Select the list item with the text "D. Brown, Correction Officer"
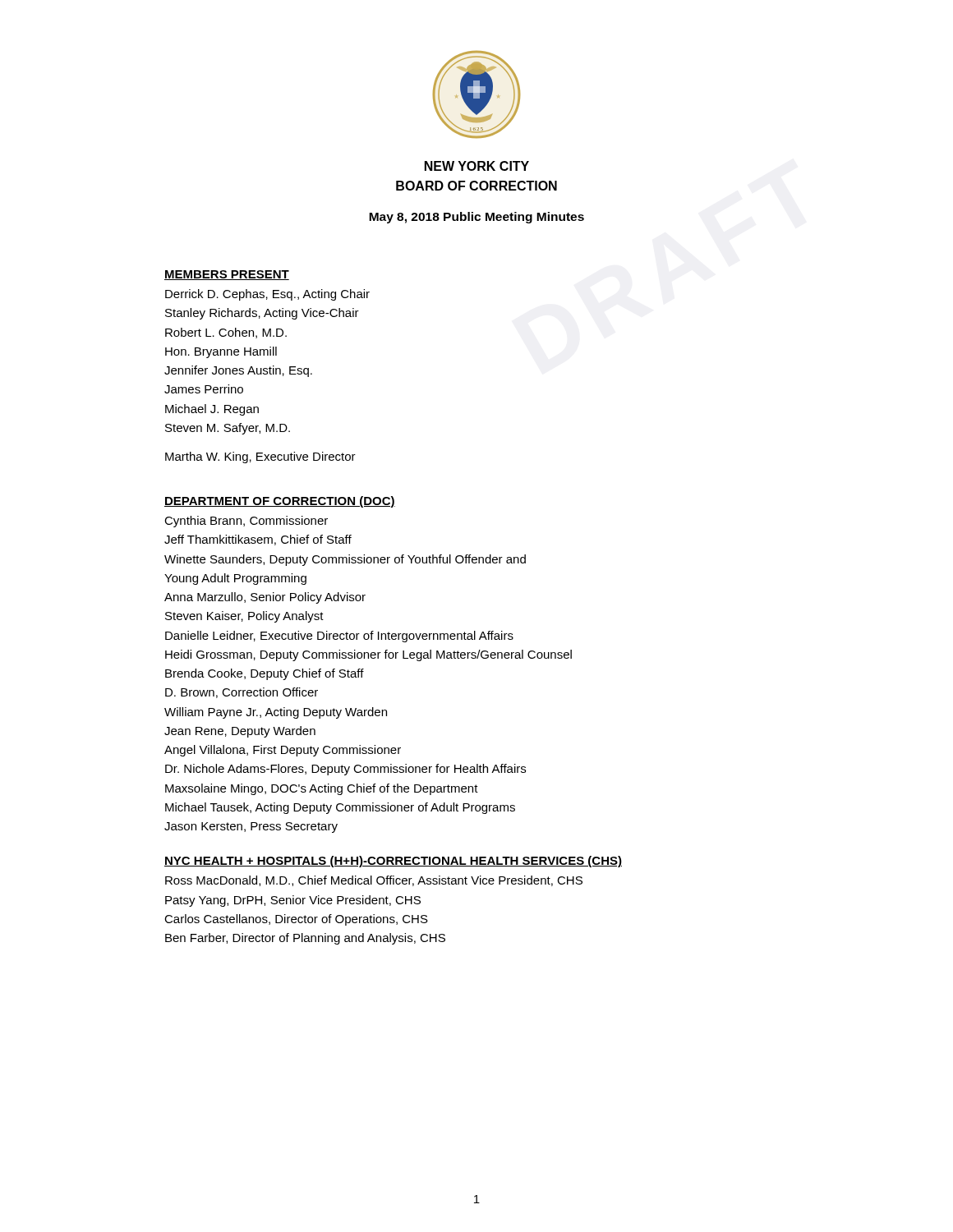This screenshot has height=1232, width=953. (x=242, y=693)
